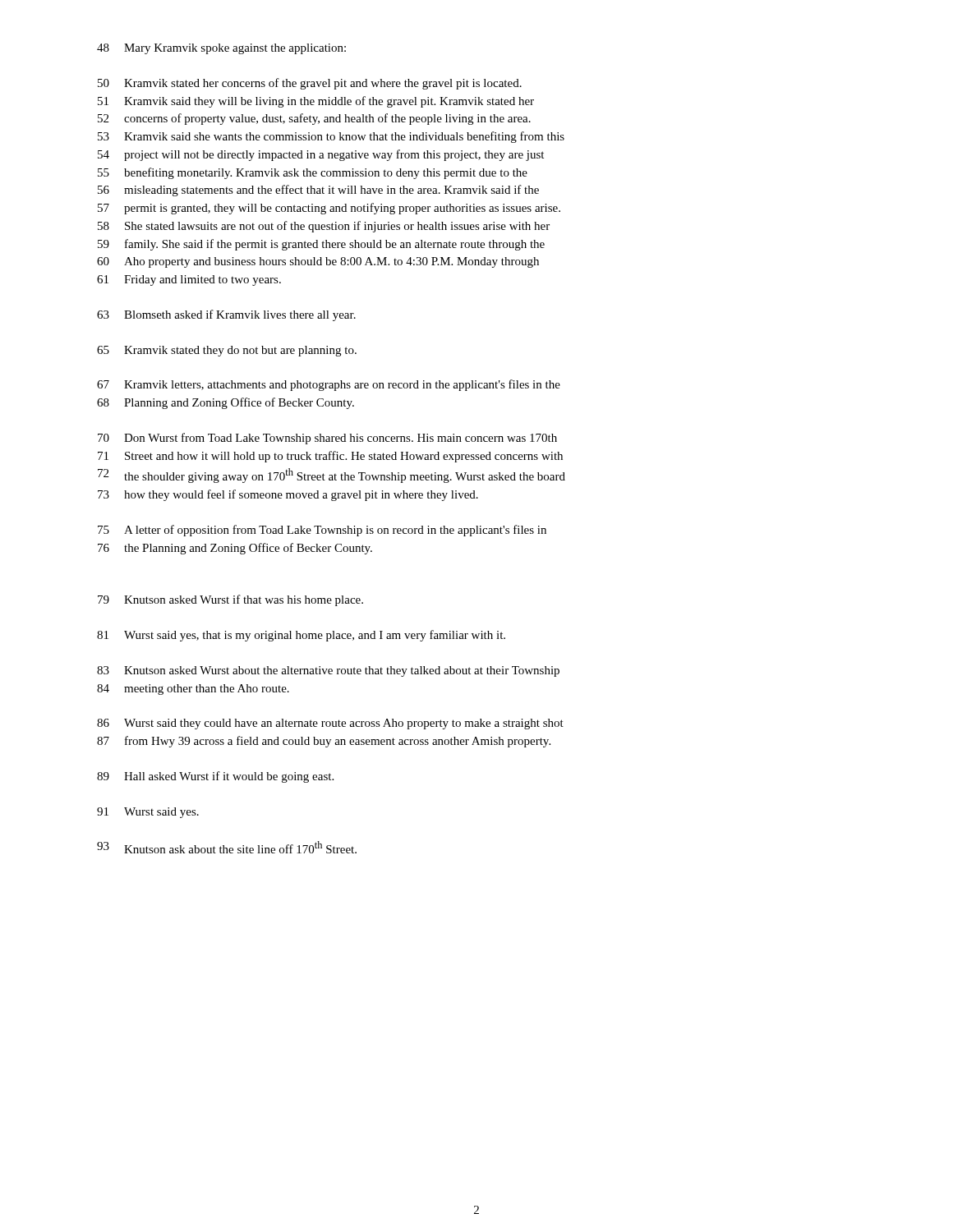
Task: Select the text block that reads "79 Knutson asked Wurst if"
Action: pos(230,600)
